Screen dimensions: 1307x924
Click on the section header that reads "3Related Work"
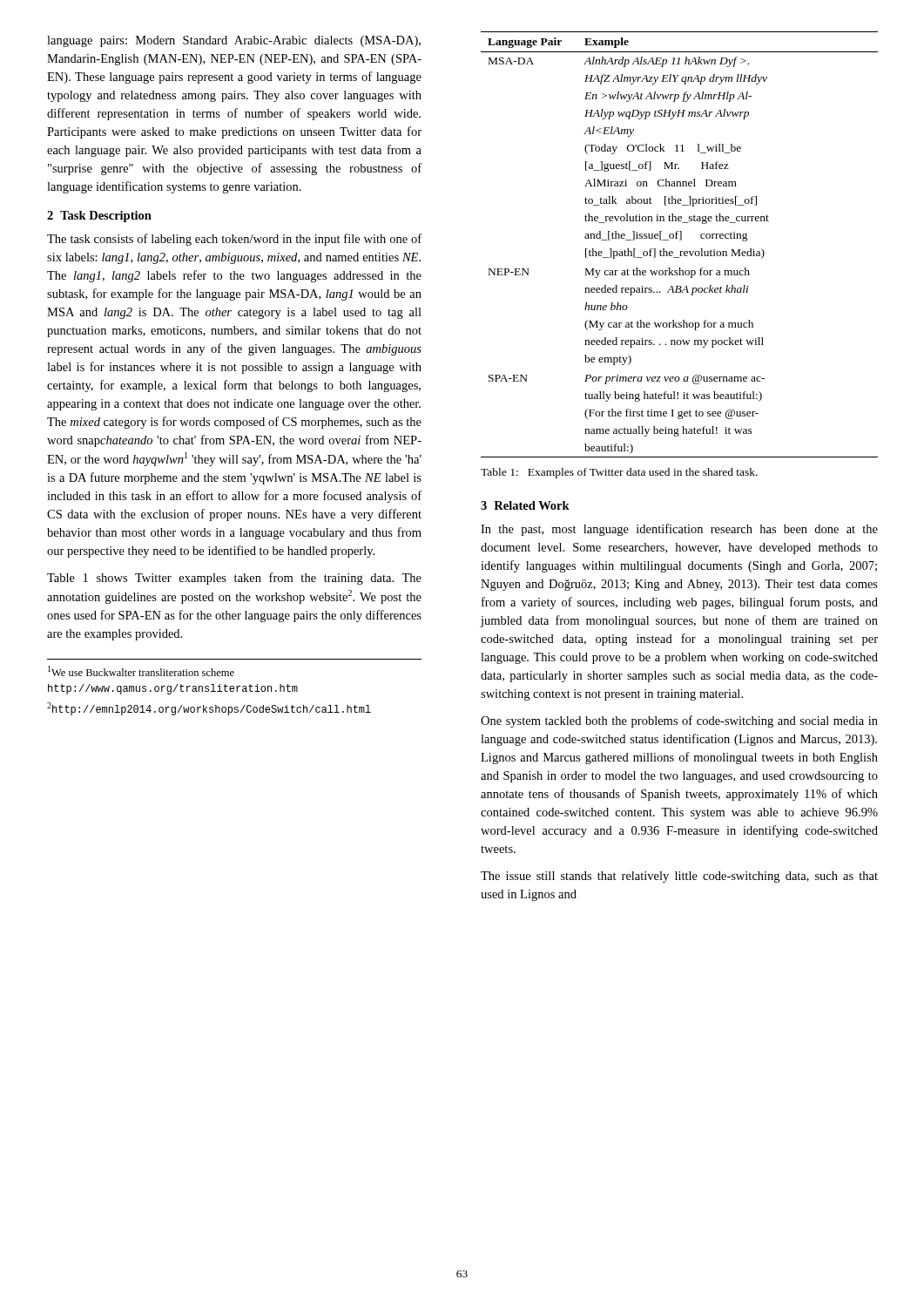525,505
